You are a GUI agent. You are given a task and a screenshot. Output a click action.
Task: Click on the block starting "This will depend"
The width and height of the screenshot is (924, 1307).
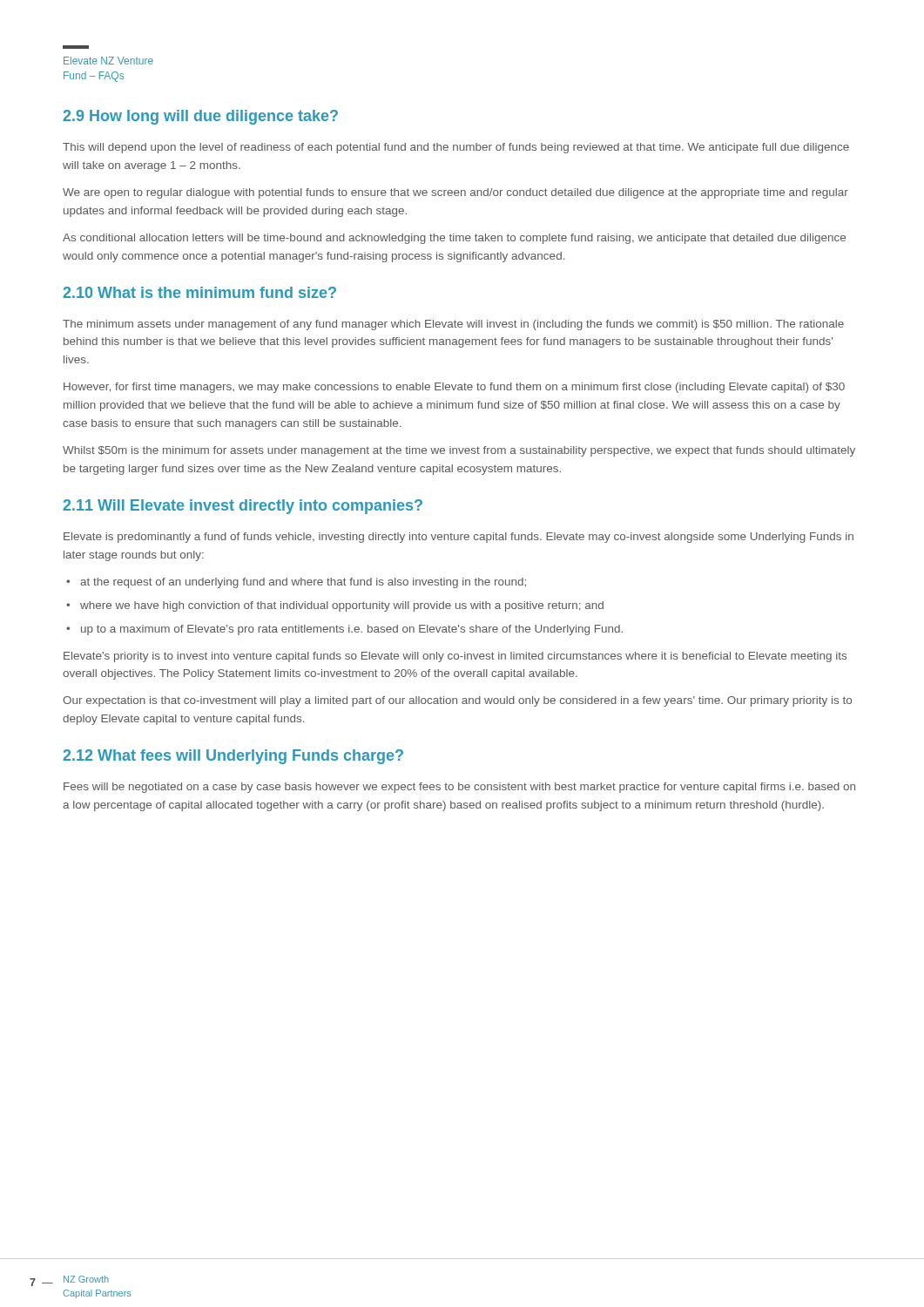pyautogui.click(x=456, y=156)
